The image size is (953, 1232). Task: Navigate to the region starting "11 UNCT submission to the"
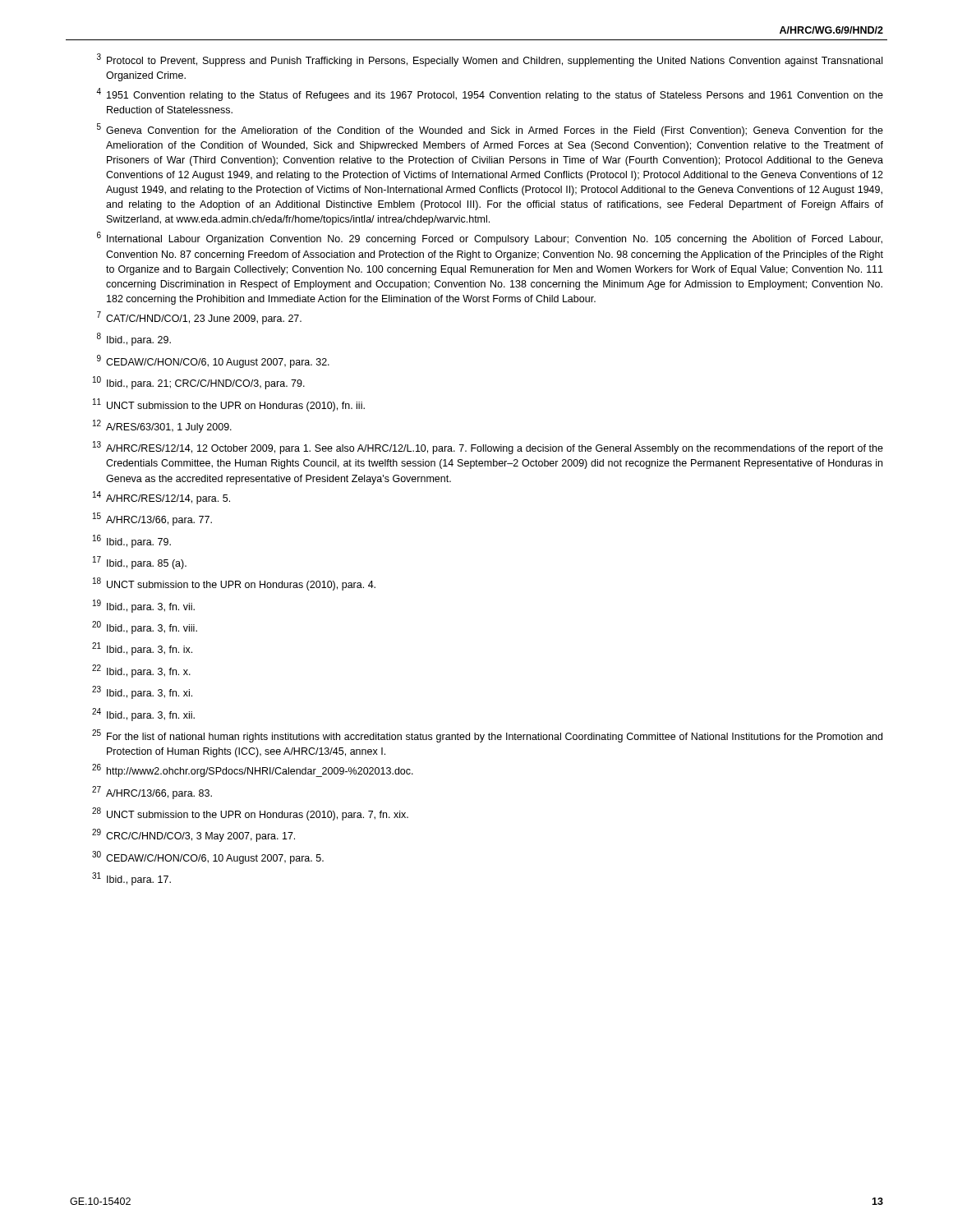(229, 405)
